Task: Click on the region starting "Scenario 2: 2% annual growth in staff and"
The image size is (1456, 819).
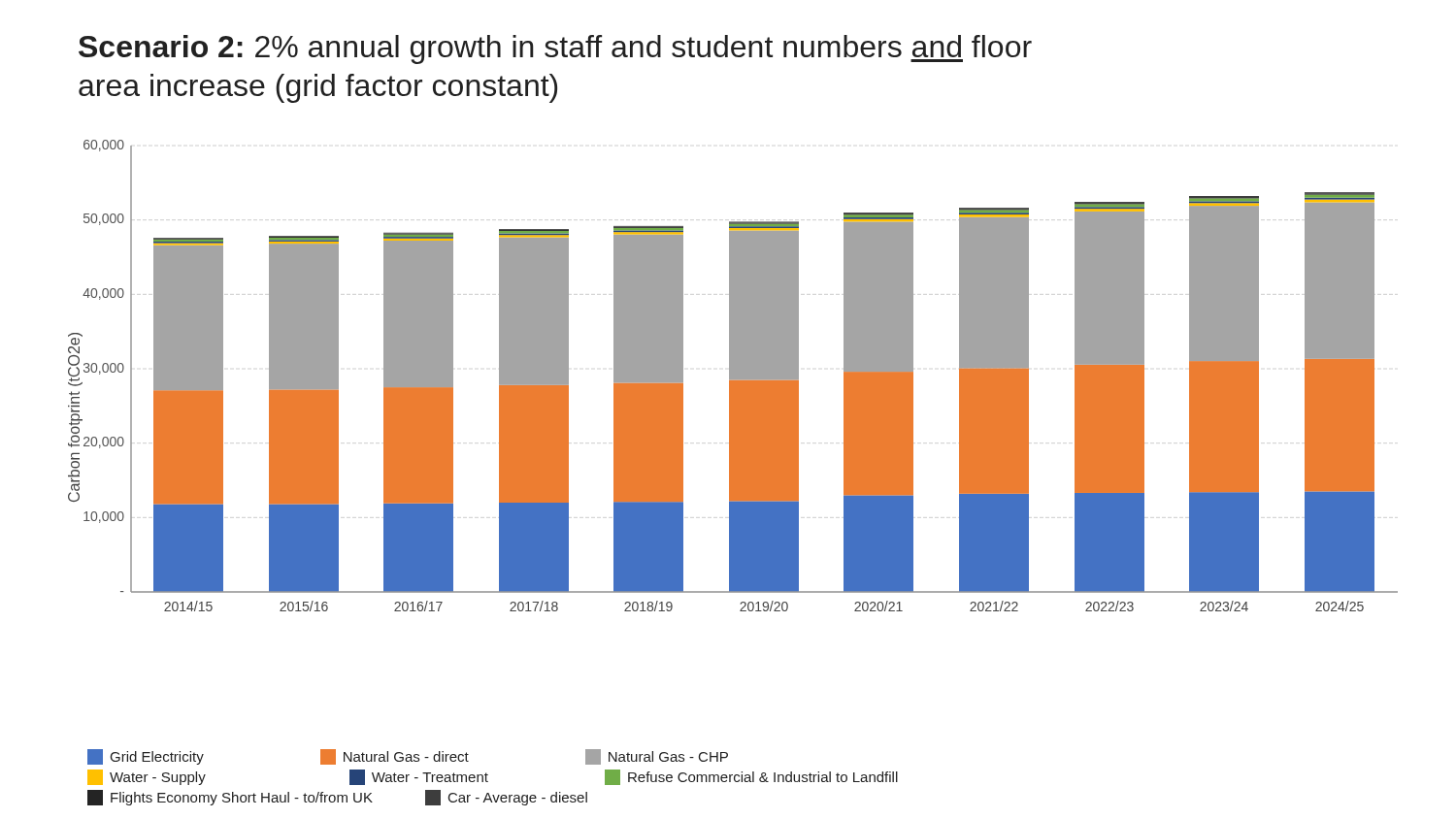Action: pyautogui.click(x=555, y=66)
